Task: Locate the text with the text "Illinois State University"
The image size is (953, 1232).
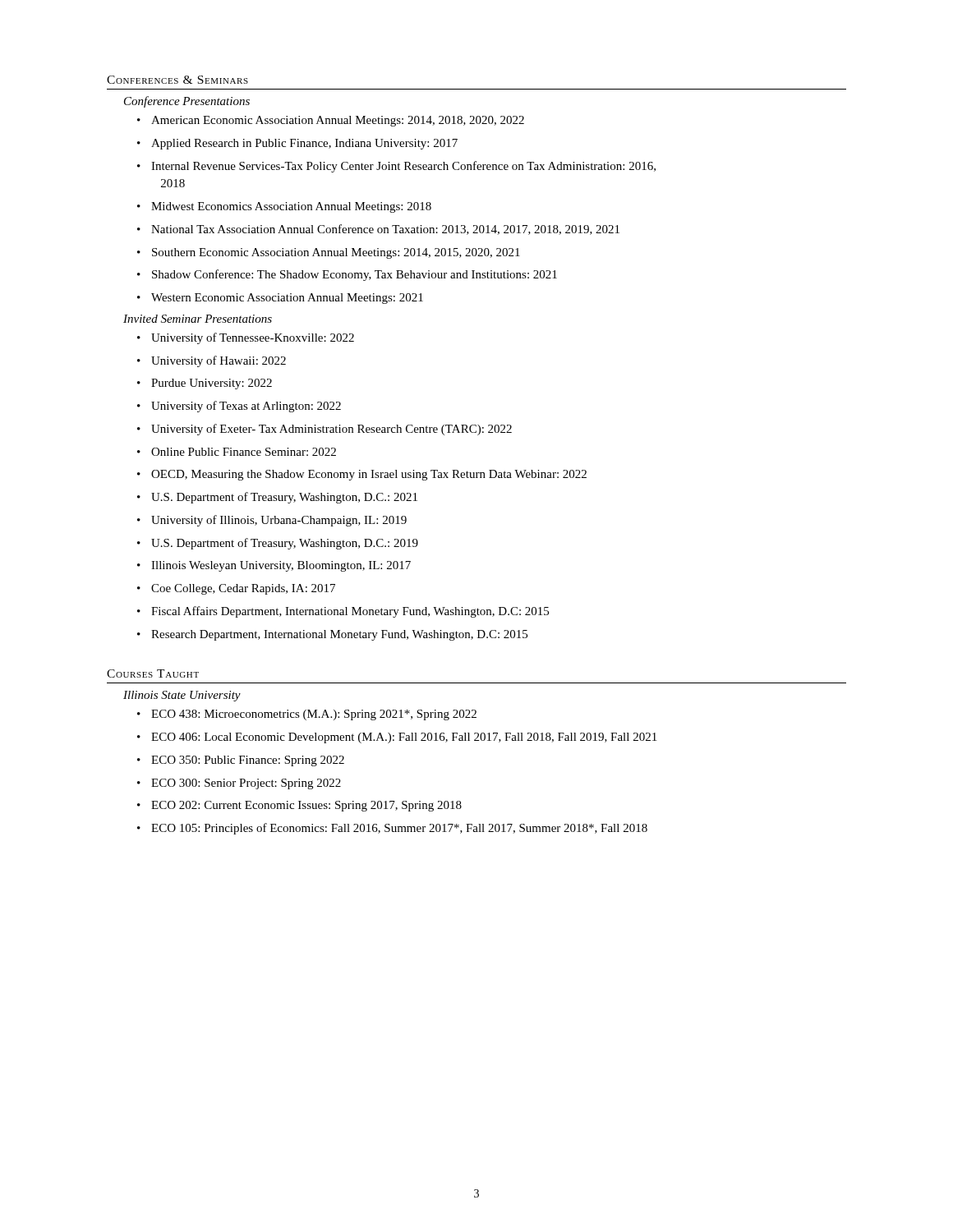Action: [x=182, y=695]
